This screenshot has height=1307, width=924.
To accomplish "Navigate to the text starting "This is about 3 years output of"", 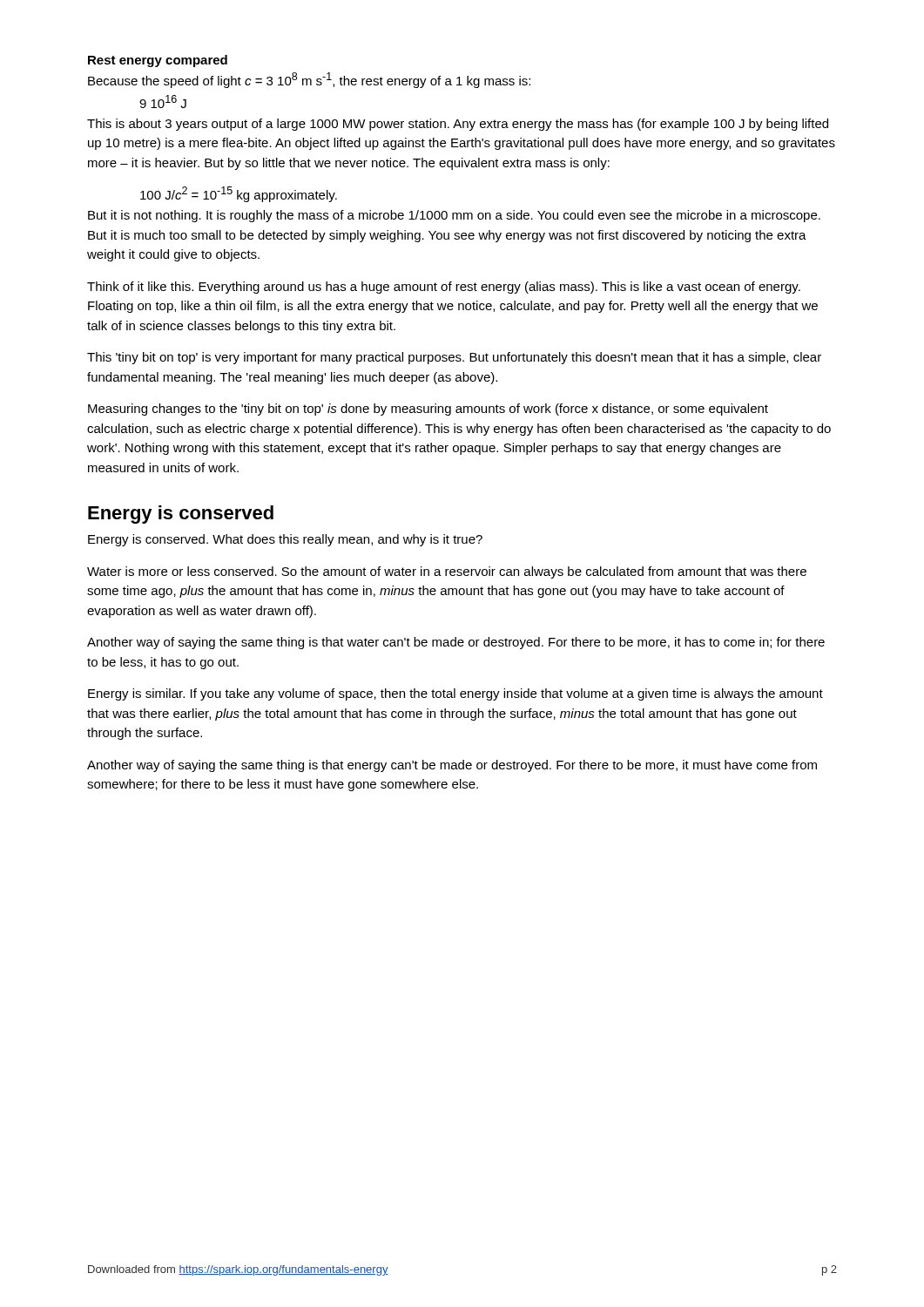I will coord(461,142).
